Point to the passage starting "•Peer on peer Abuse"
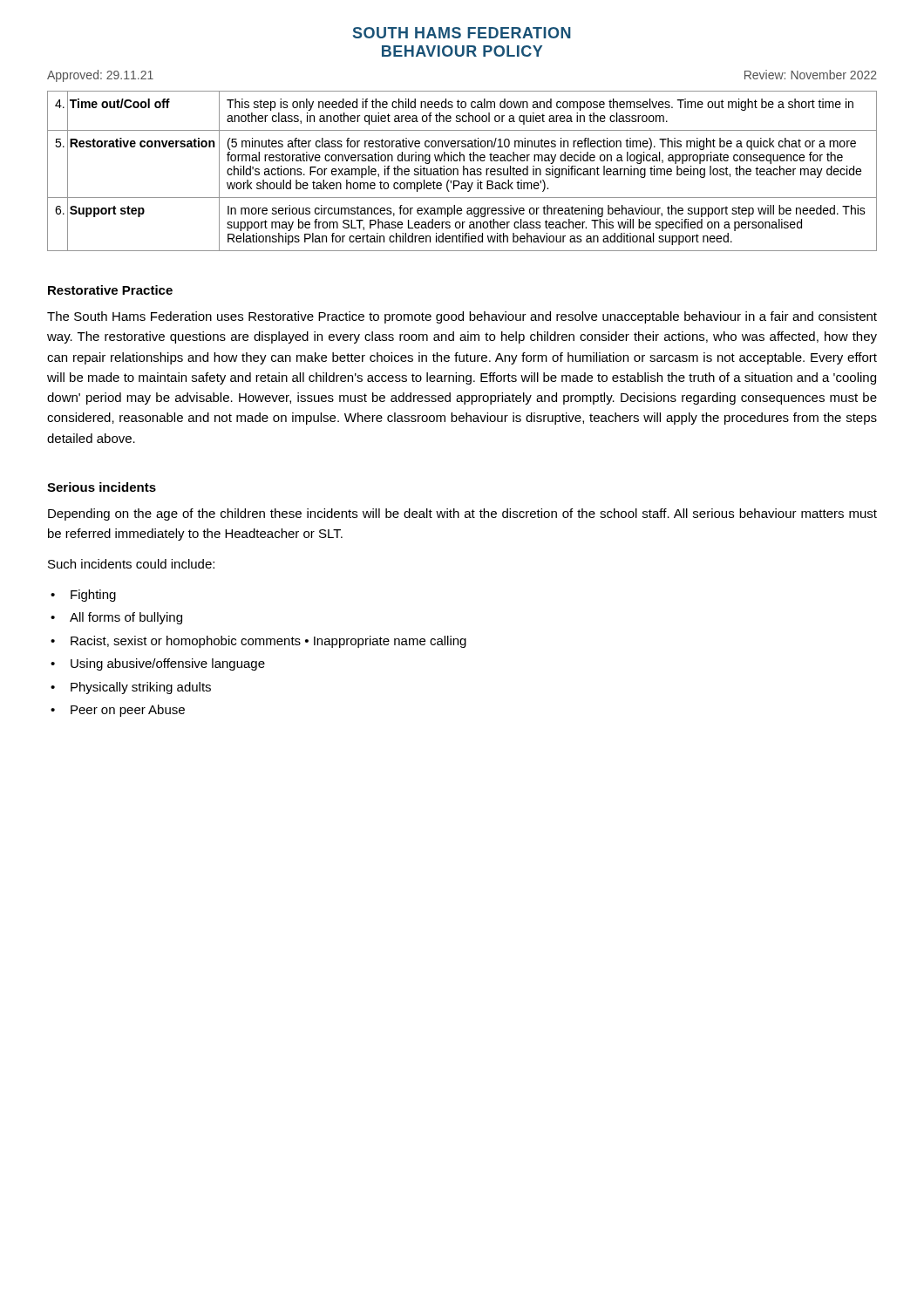 point(116,710)
